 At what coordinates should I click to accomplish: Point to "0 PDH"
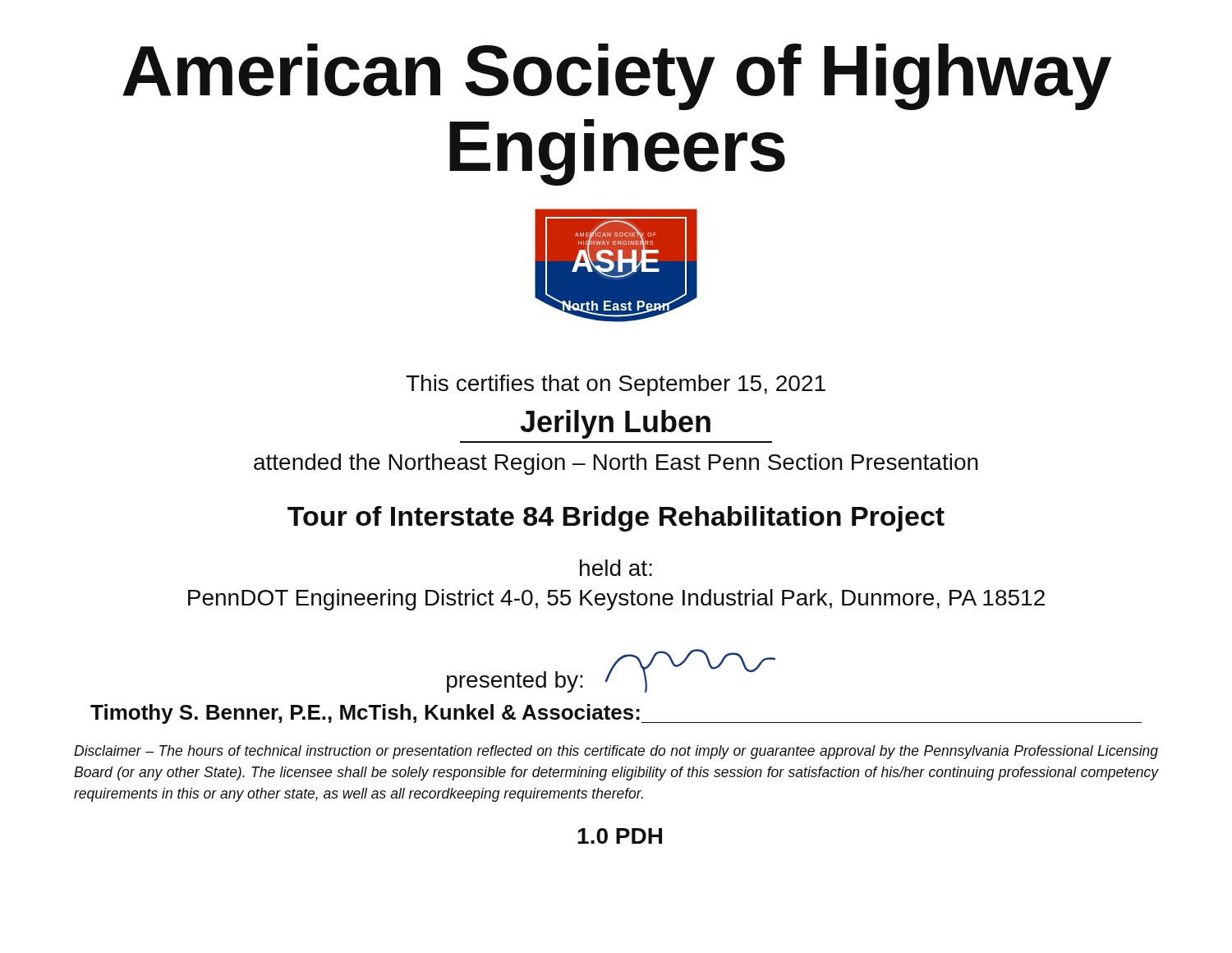tap(620, 836)
